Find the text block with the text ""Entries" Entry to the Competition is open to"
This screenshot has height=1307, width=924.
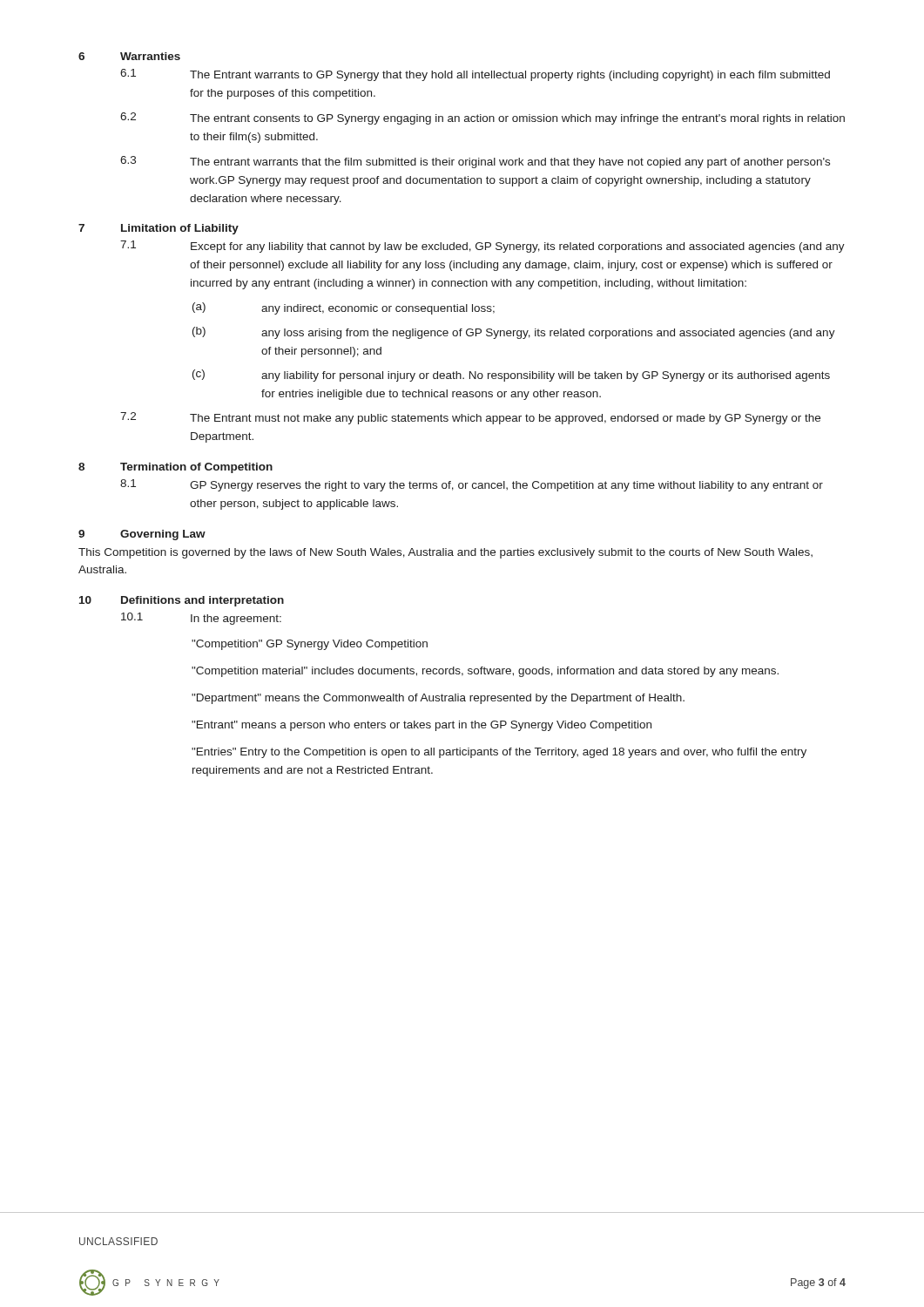pyautogui.click(x=499, y=761)
